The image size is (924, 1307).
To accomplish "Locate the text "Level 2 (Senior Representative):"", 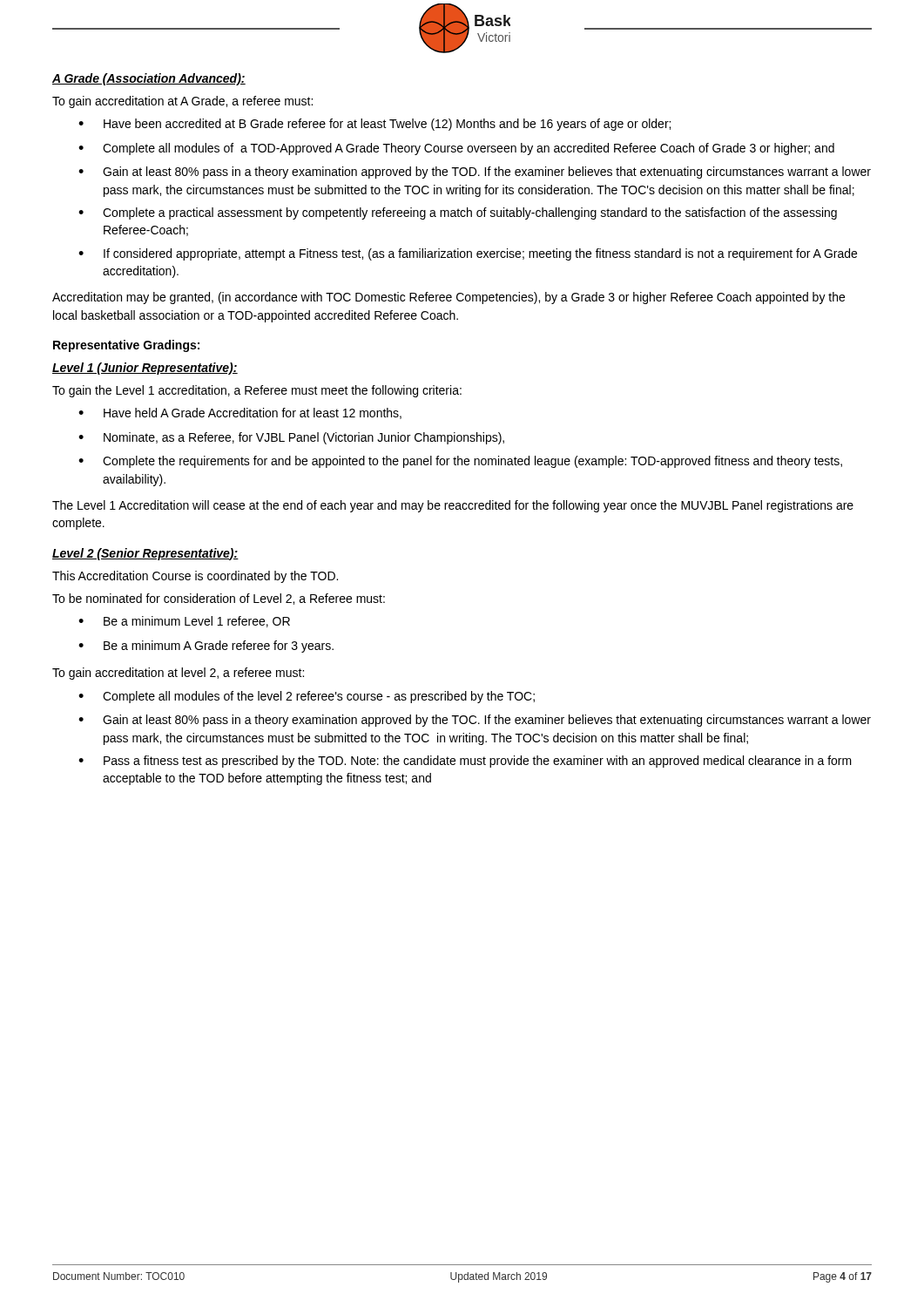I will (x=145, y=553).
